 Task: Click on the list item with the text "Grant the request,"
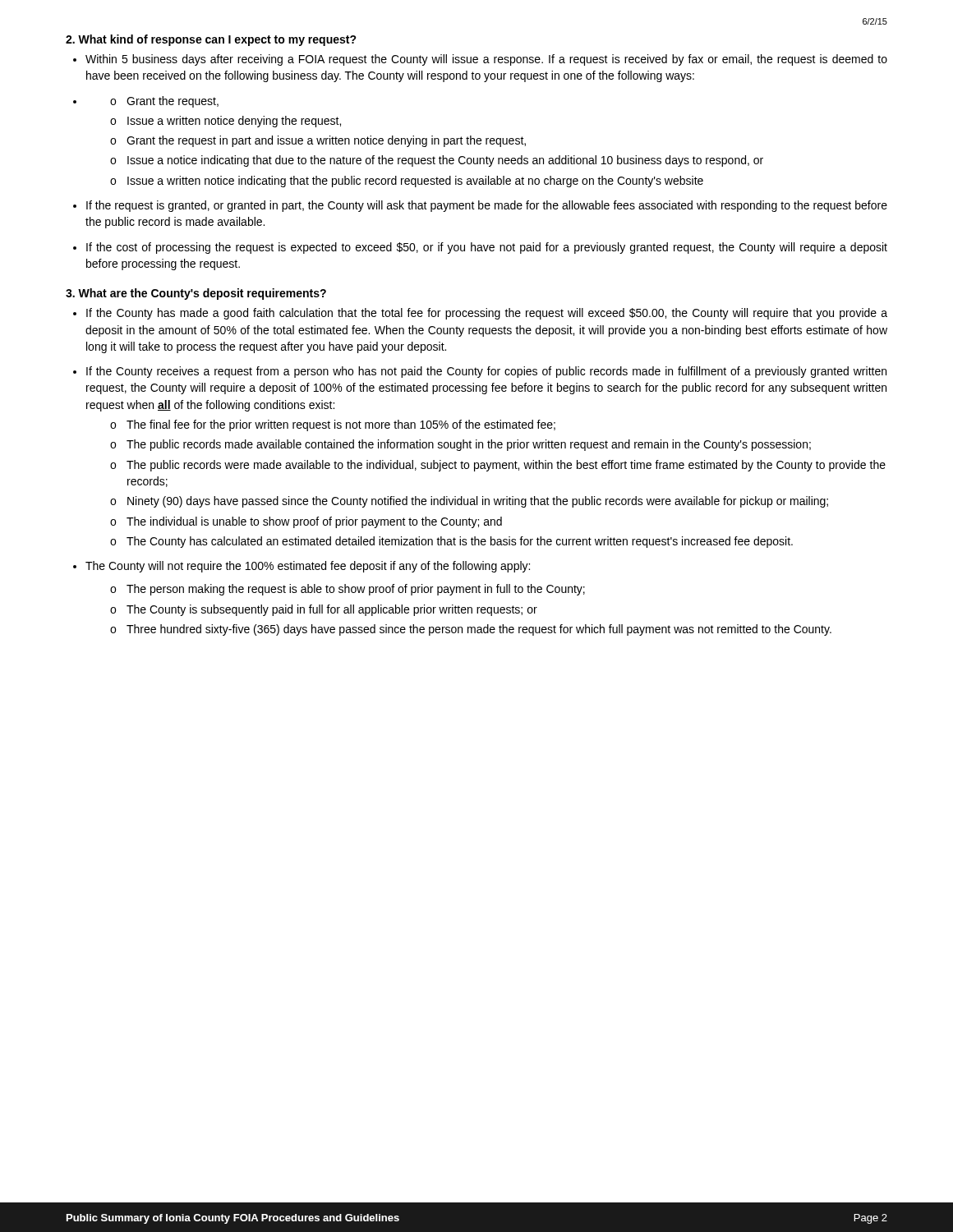click(x=173, y=102)
